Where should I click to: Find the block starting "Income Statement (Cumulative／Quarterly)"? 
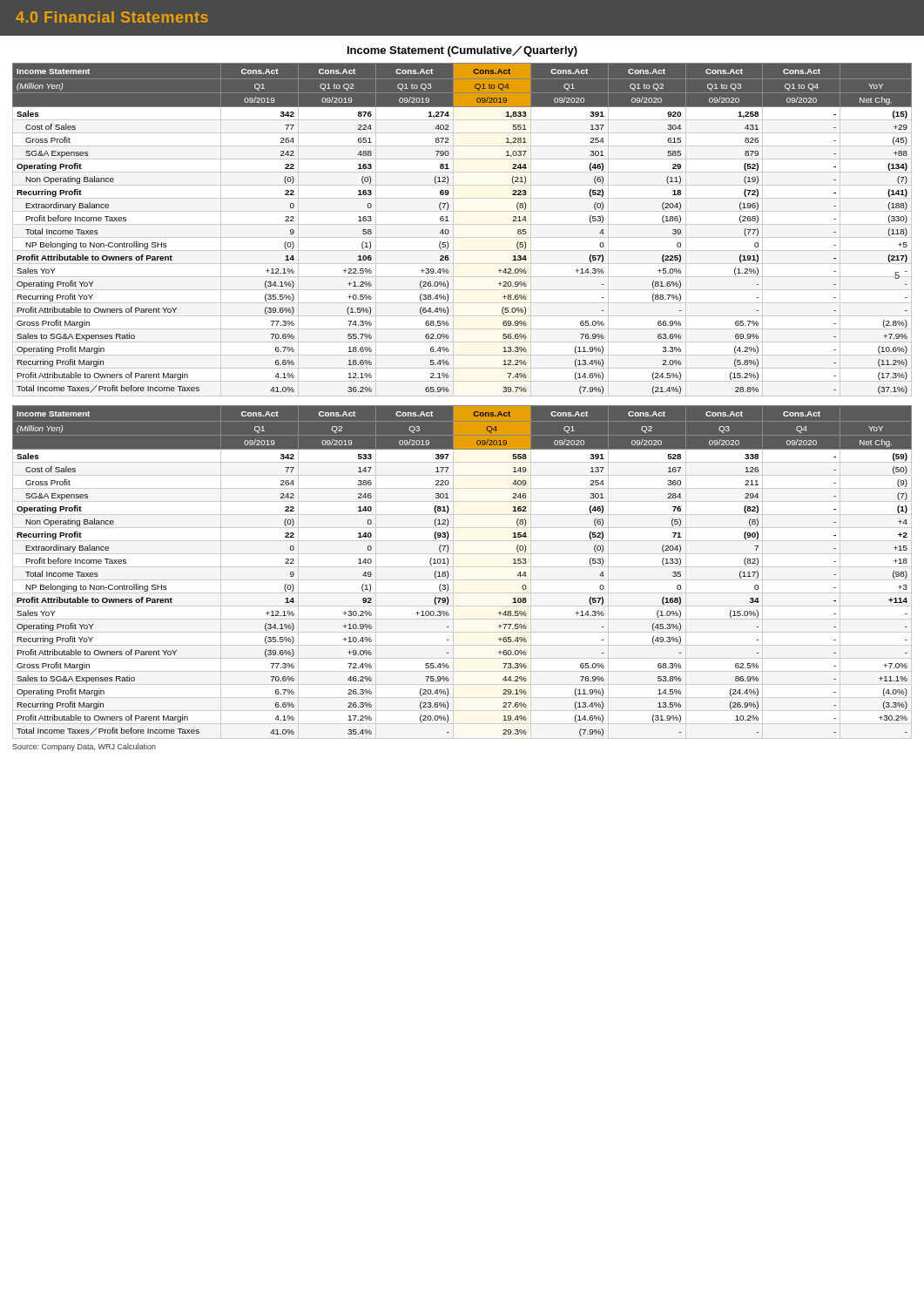pos(462,50)
